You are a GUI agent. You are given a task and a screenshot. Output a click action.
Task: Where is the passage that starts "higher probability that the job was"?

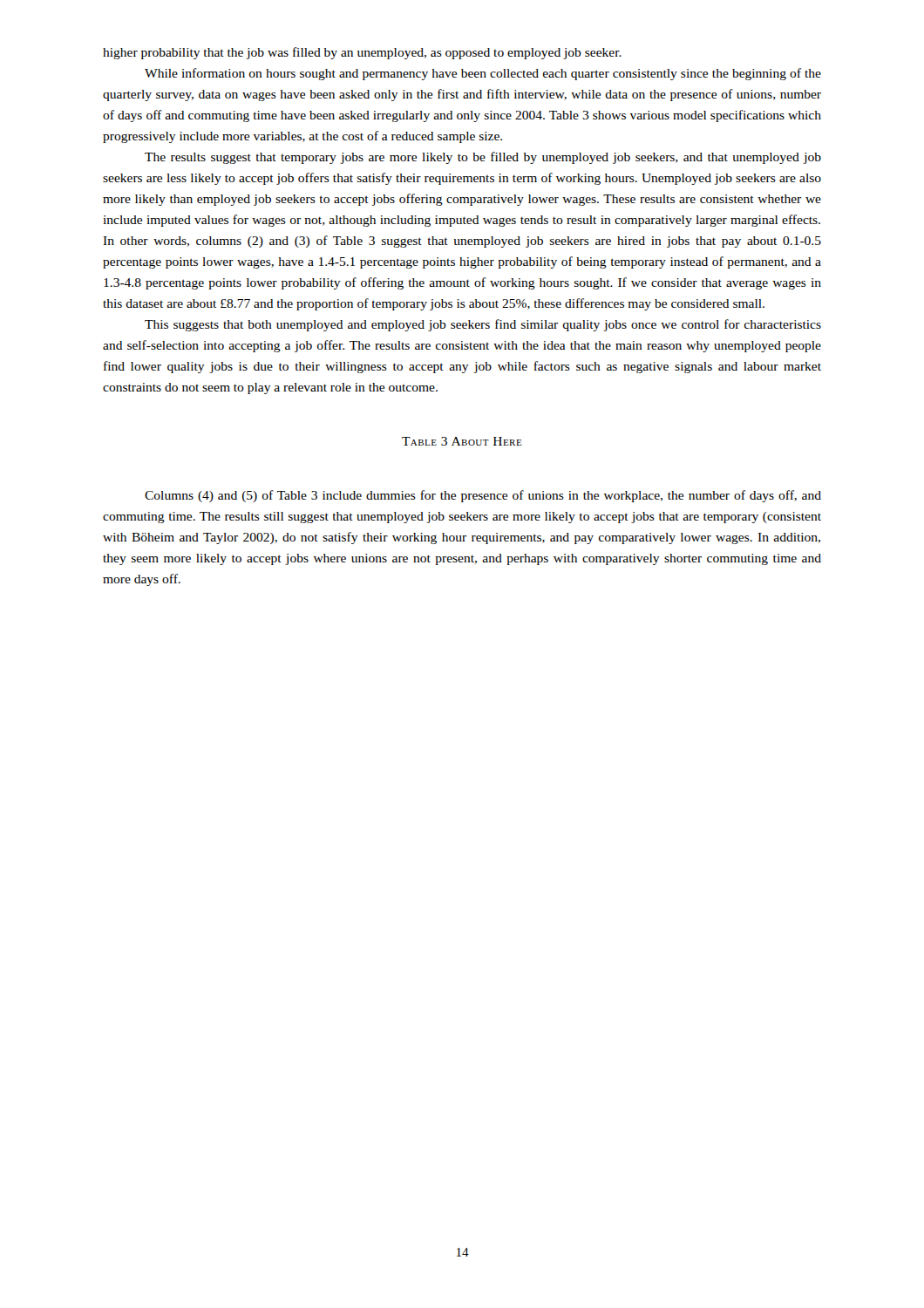coord(462,220)
